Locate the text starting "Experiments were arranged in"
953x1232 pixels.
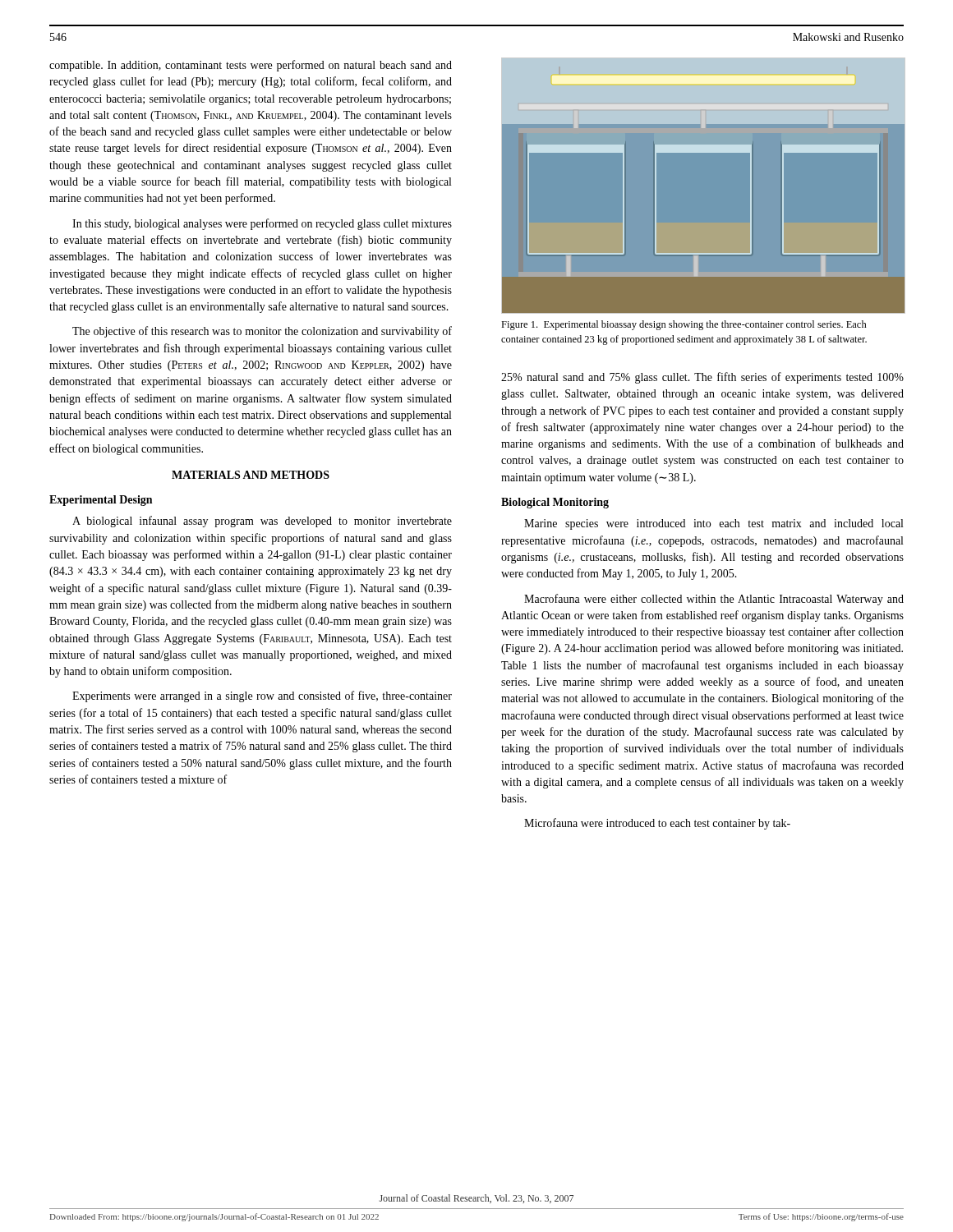[x=251, y=738]
